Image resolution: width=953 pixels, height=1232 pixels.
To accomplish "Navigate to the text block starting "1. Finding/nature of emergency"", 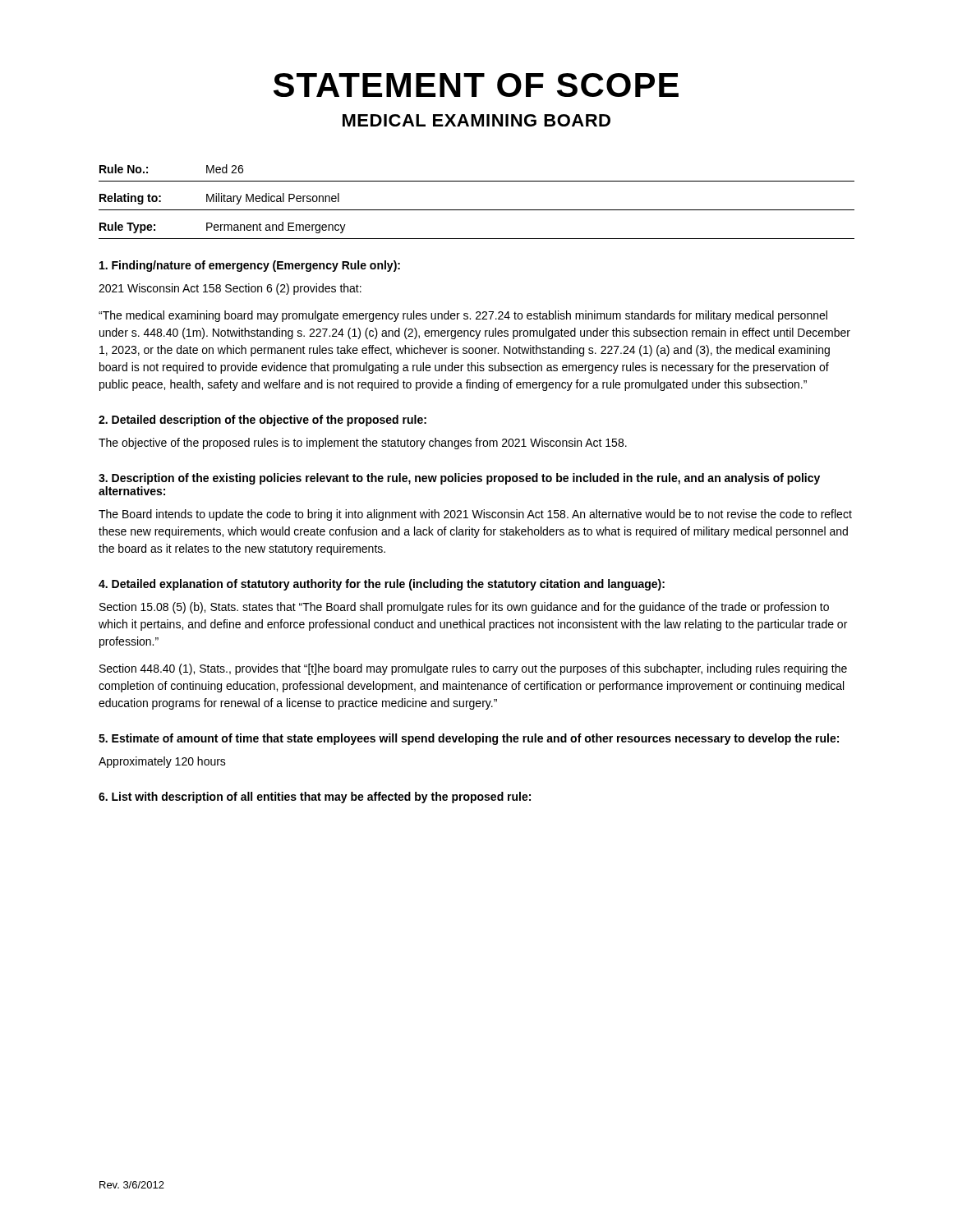I will pos(250,265).
